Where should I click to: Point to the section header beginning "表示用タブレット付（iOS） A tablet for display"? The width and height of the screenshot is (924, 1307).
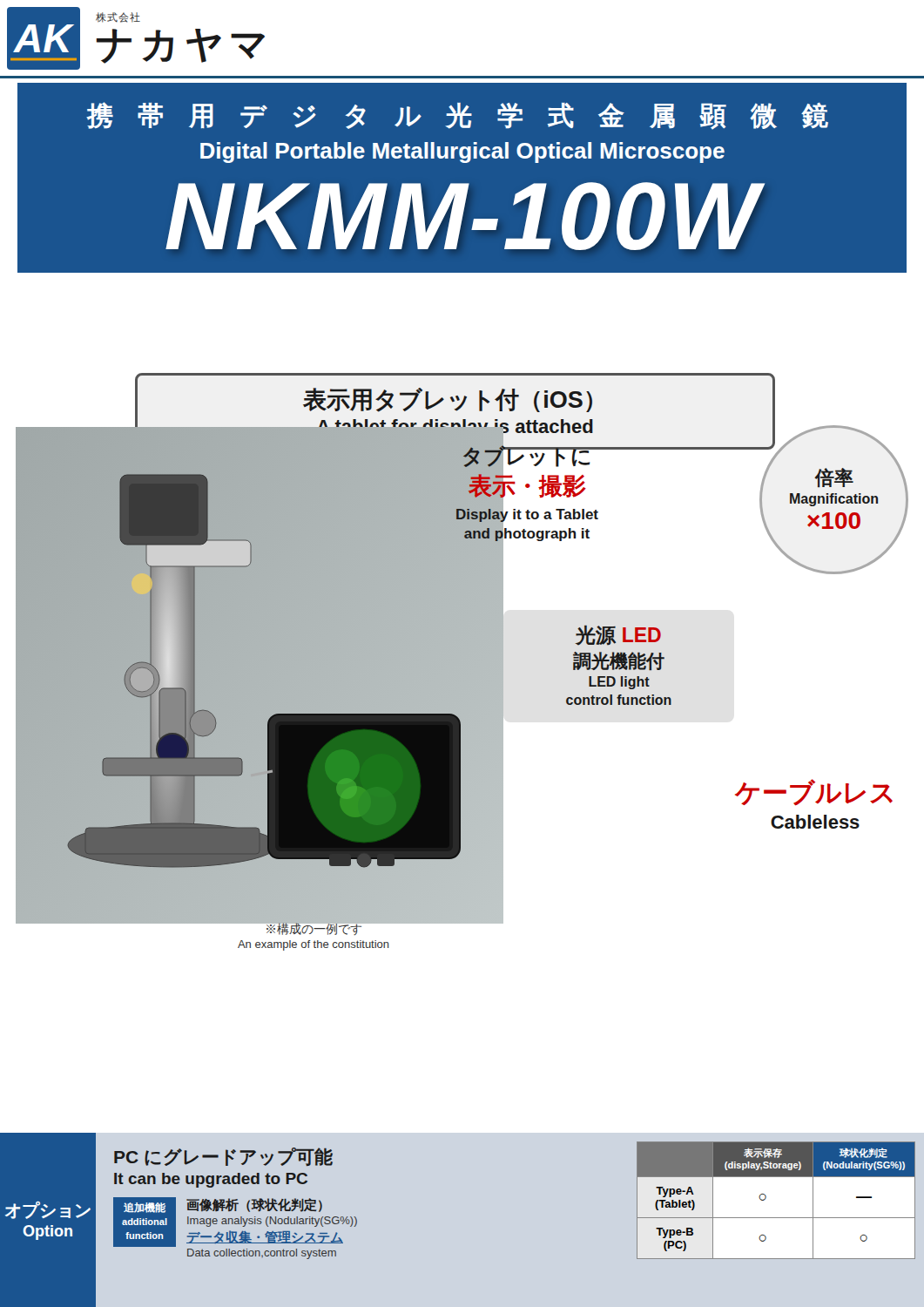[455, 411]
